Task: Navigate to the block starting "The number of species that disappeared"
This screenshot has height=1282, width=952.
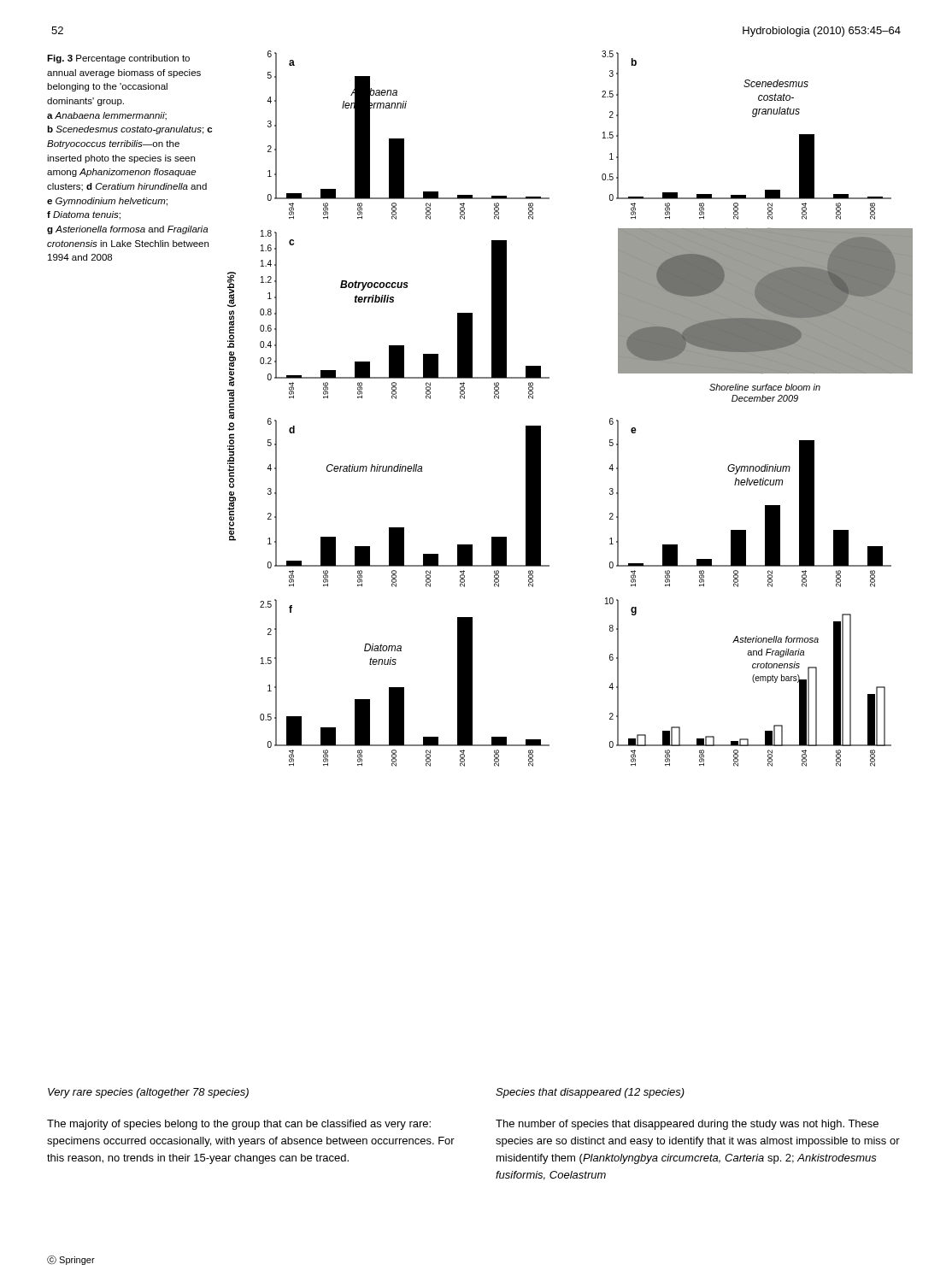Action: click(698, 1149)
